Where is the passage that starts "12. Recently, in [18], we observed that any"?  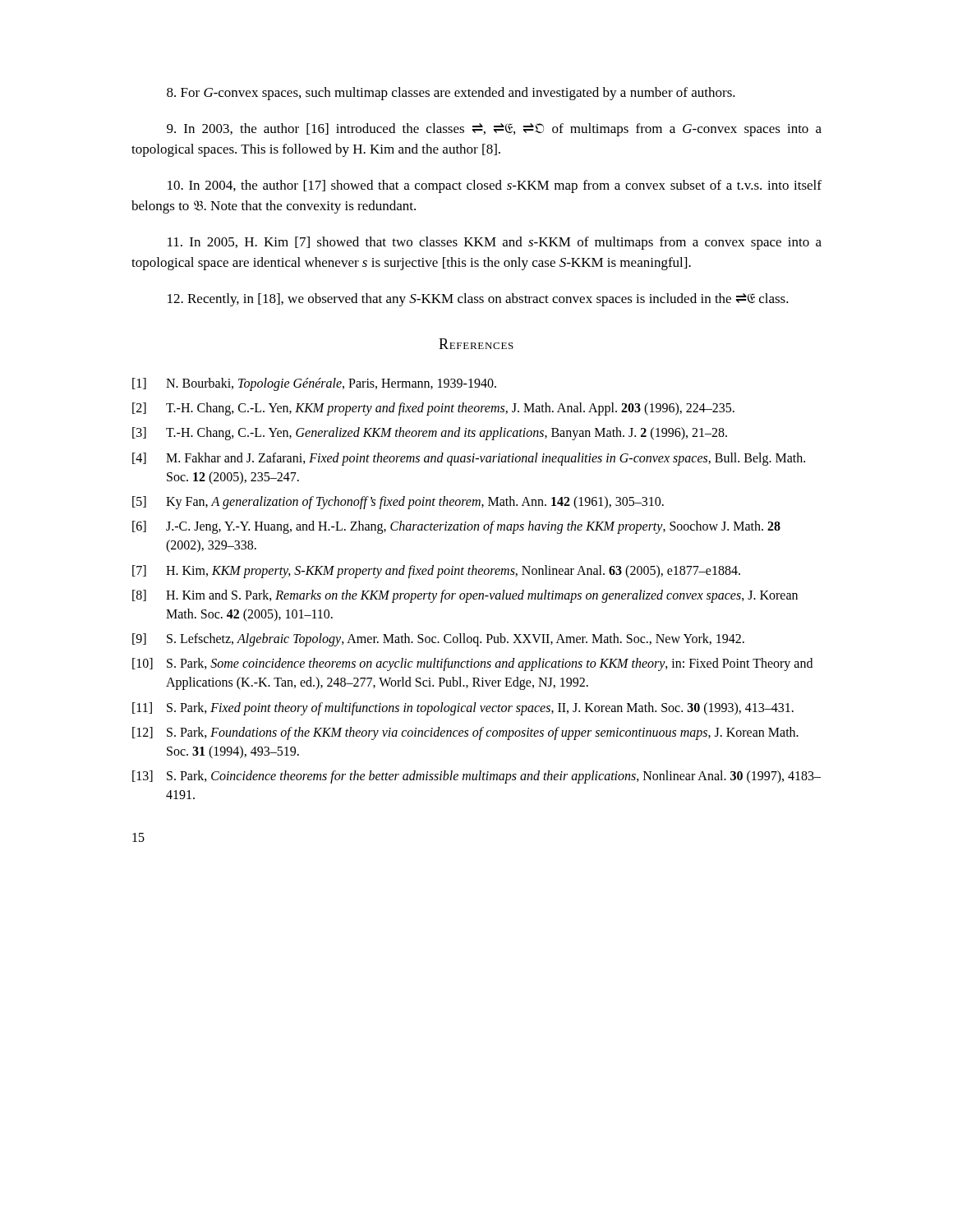tap(476, 298)
